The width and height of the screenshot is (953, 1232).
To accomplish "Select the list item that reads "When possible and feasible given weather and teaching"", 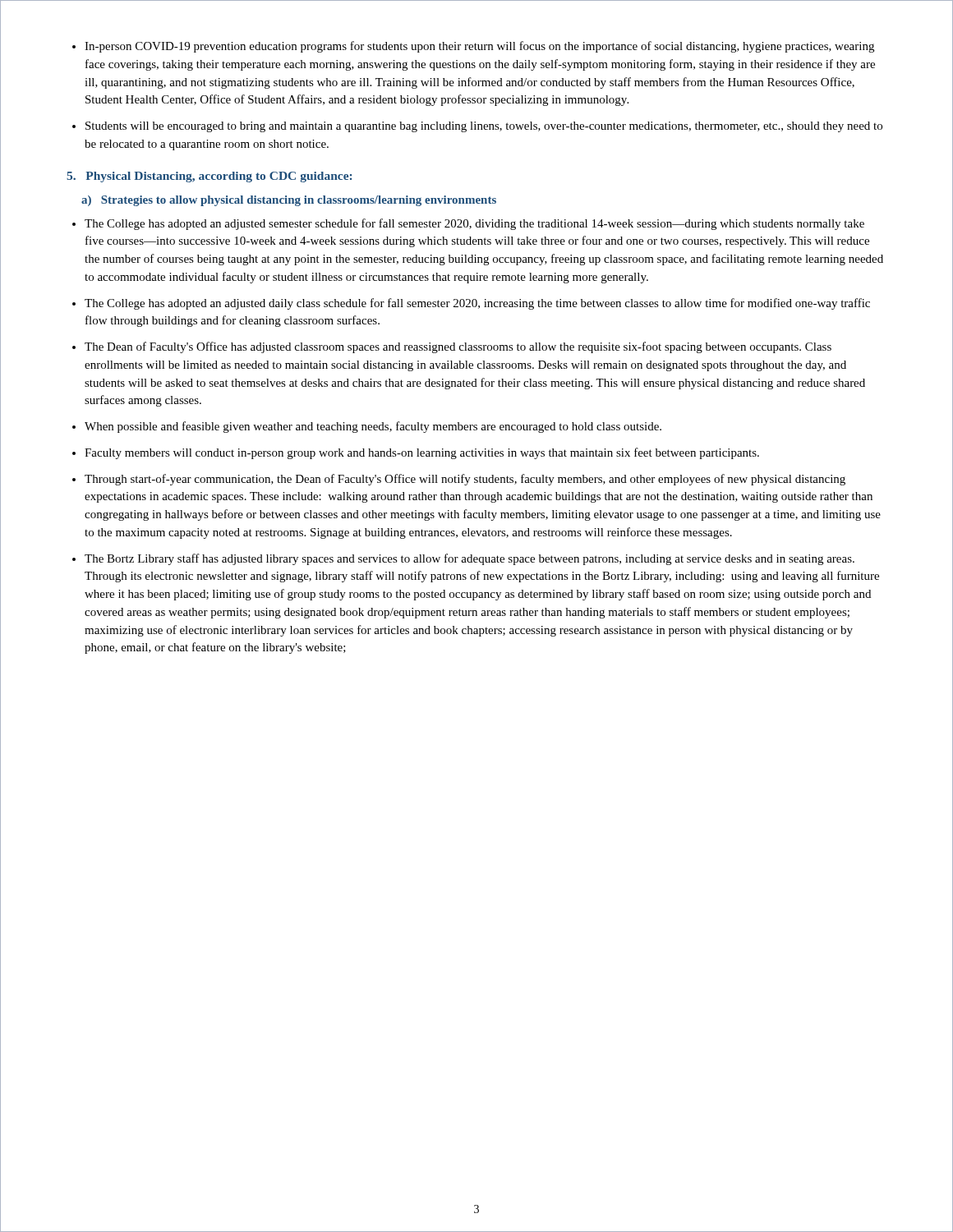I will pyautogui.click(x=476, y=427).
